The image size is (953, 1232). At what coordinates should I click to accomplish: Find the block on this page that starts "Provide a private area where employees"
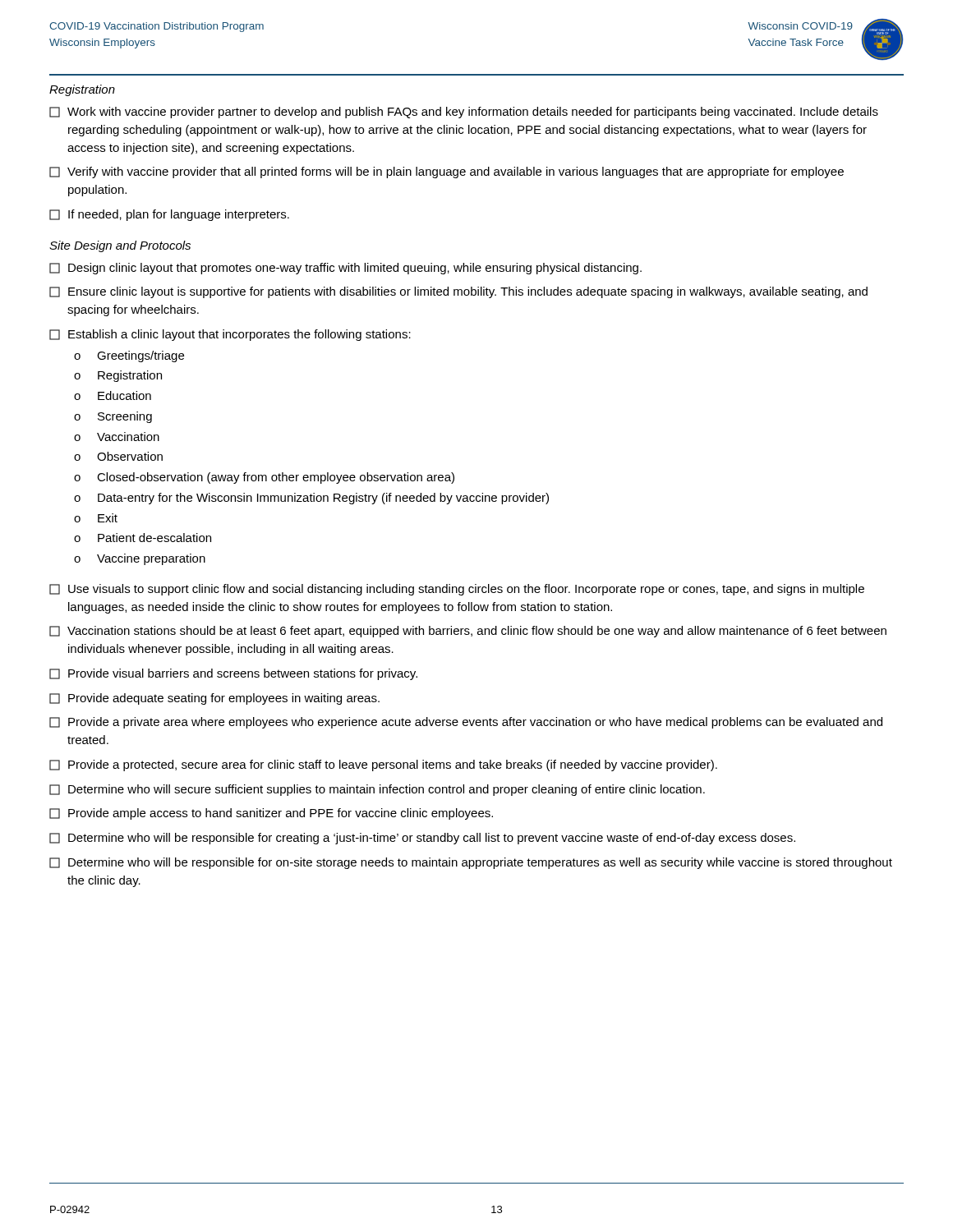click(x=476, y=731)
